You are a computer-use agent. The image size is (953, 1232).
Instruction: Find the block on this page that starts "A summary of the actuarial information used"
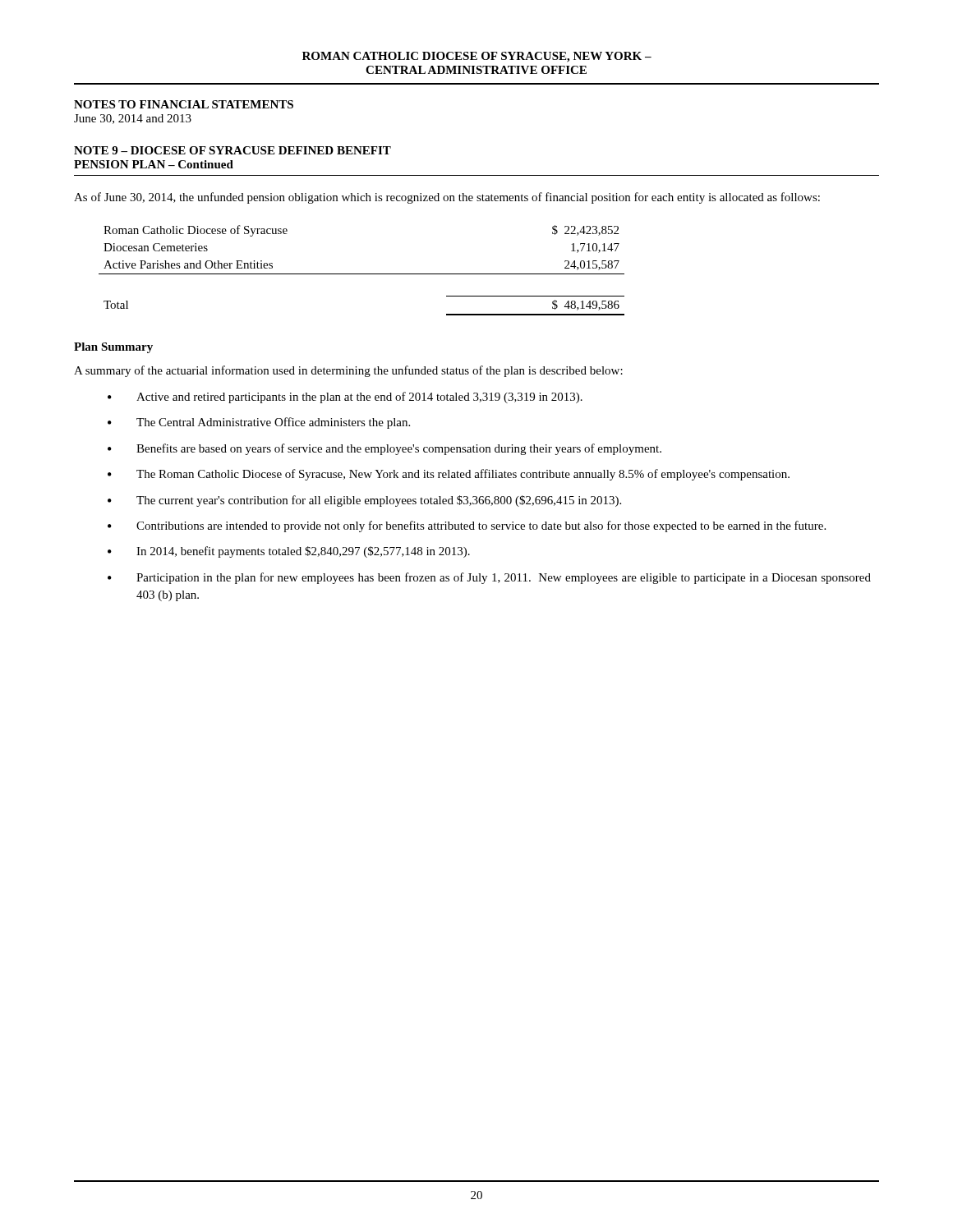point(349,371)
